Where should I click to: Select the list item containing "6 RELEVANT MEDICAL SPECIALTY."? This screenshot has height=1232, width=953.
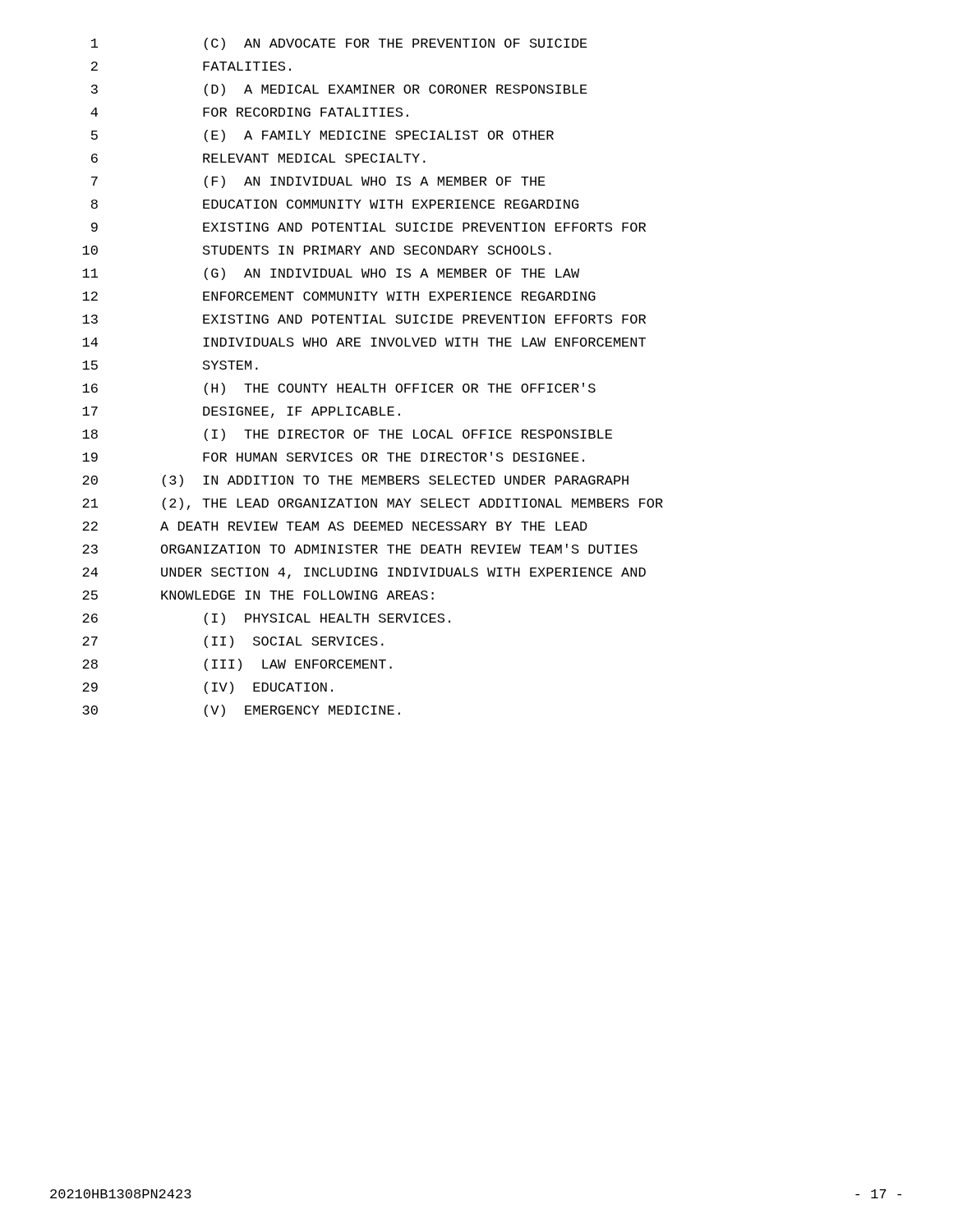pos(258,158)
